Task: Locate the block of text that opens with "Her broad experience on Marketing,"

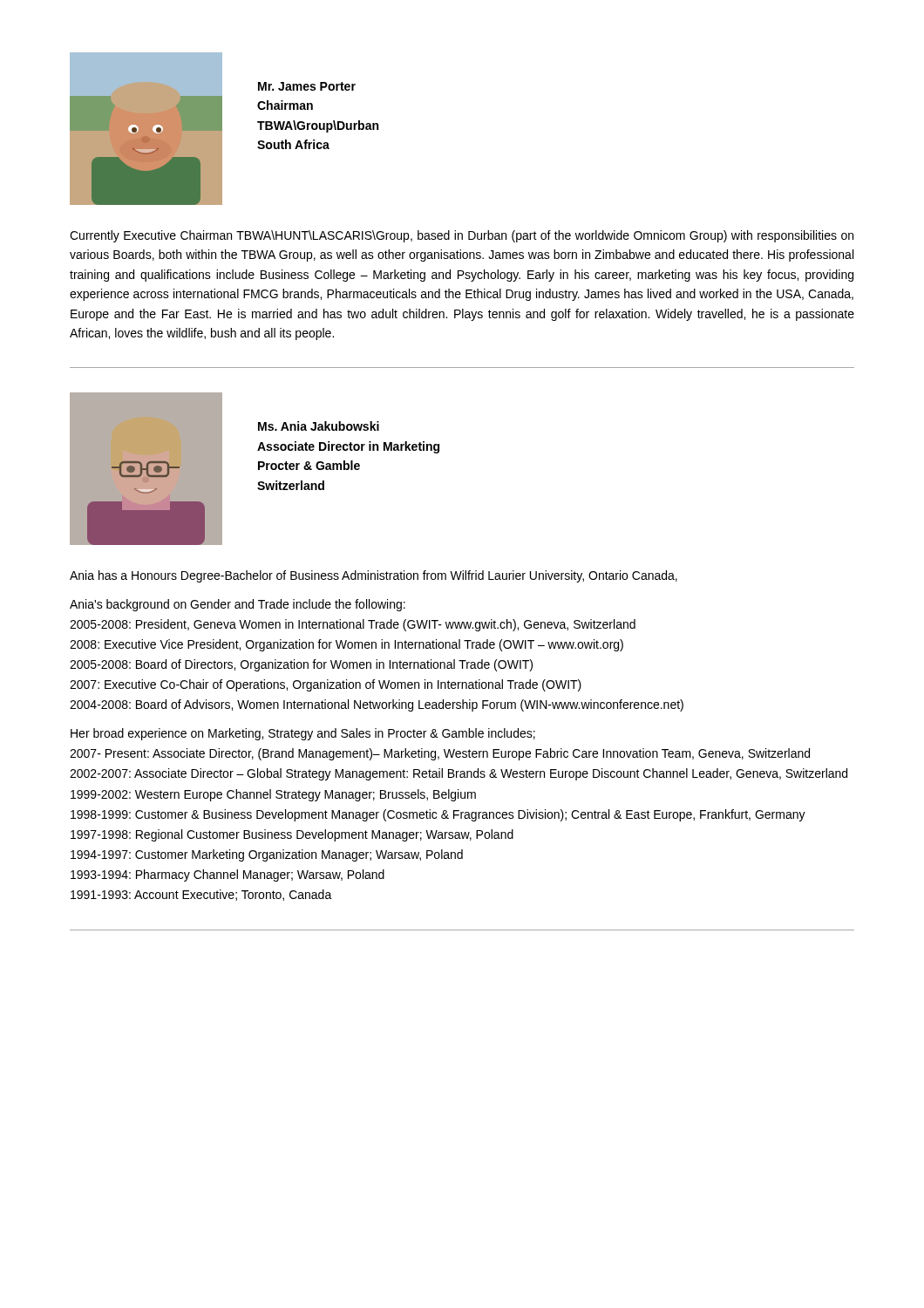Action: click(459, 814)
